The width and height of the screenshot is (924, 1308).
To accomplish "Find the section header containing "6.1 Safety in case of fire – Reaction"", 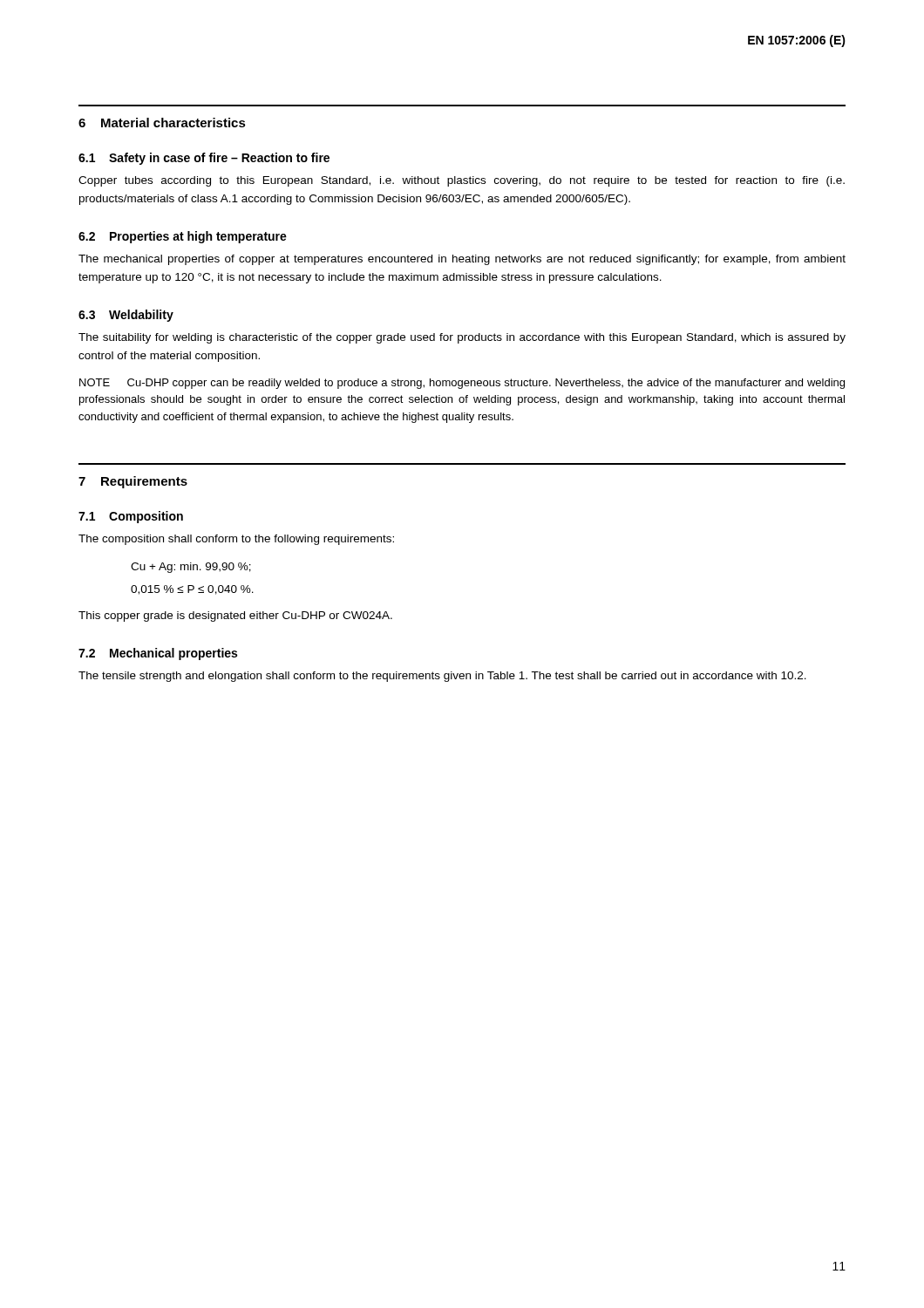I will point(204,158).
